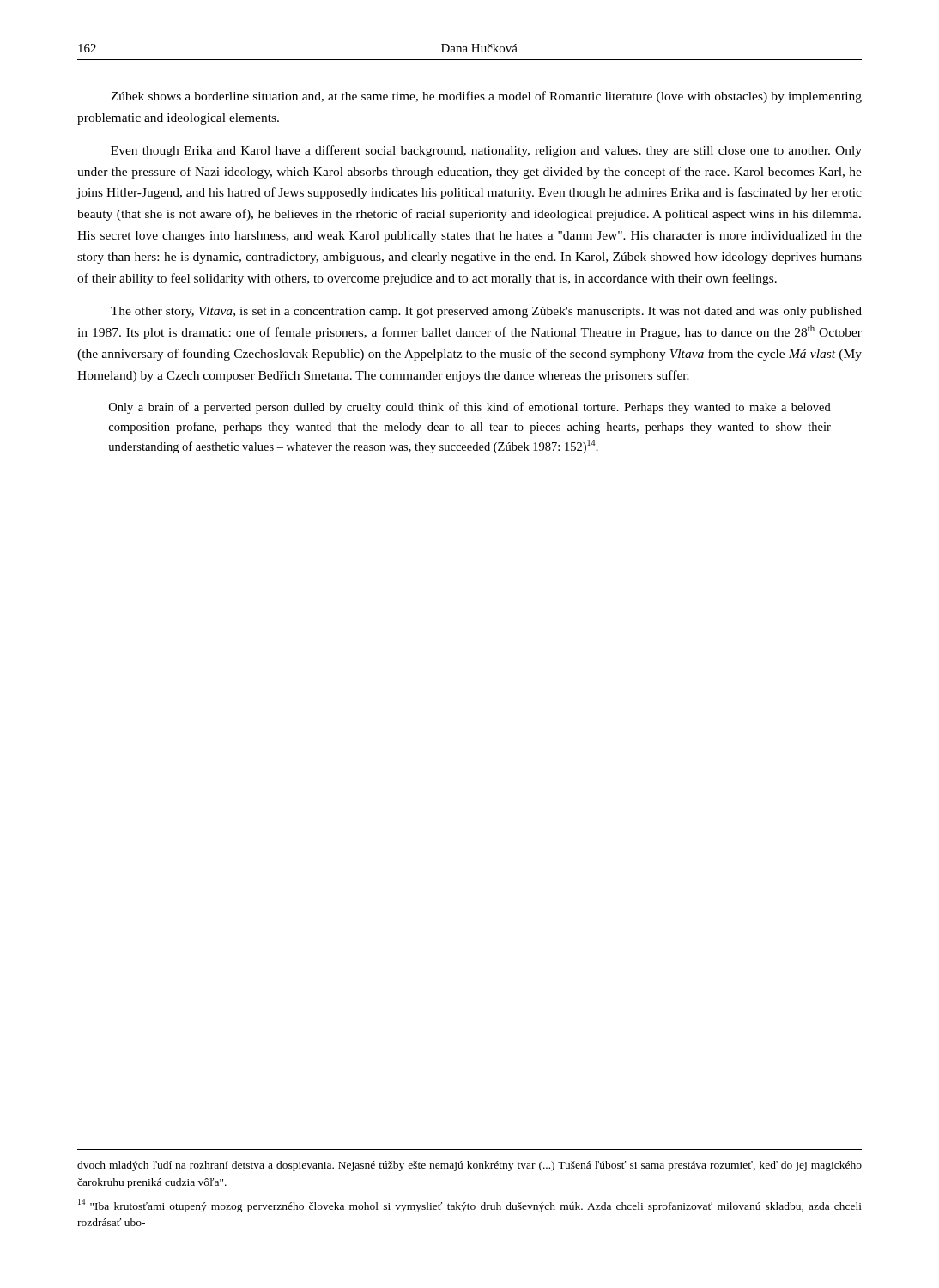
Task: Locate the block of text that opens with "14 "Iba krutosťami otupený mozog perverzného"
Action: (470, 1213)
